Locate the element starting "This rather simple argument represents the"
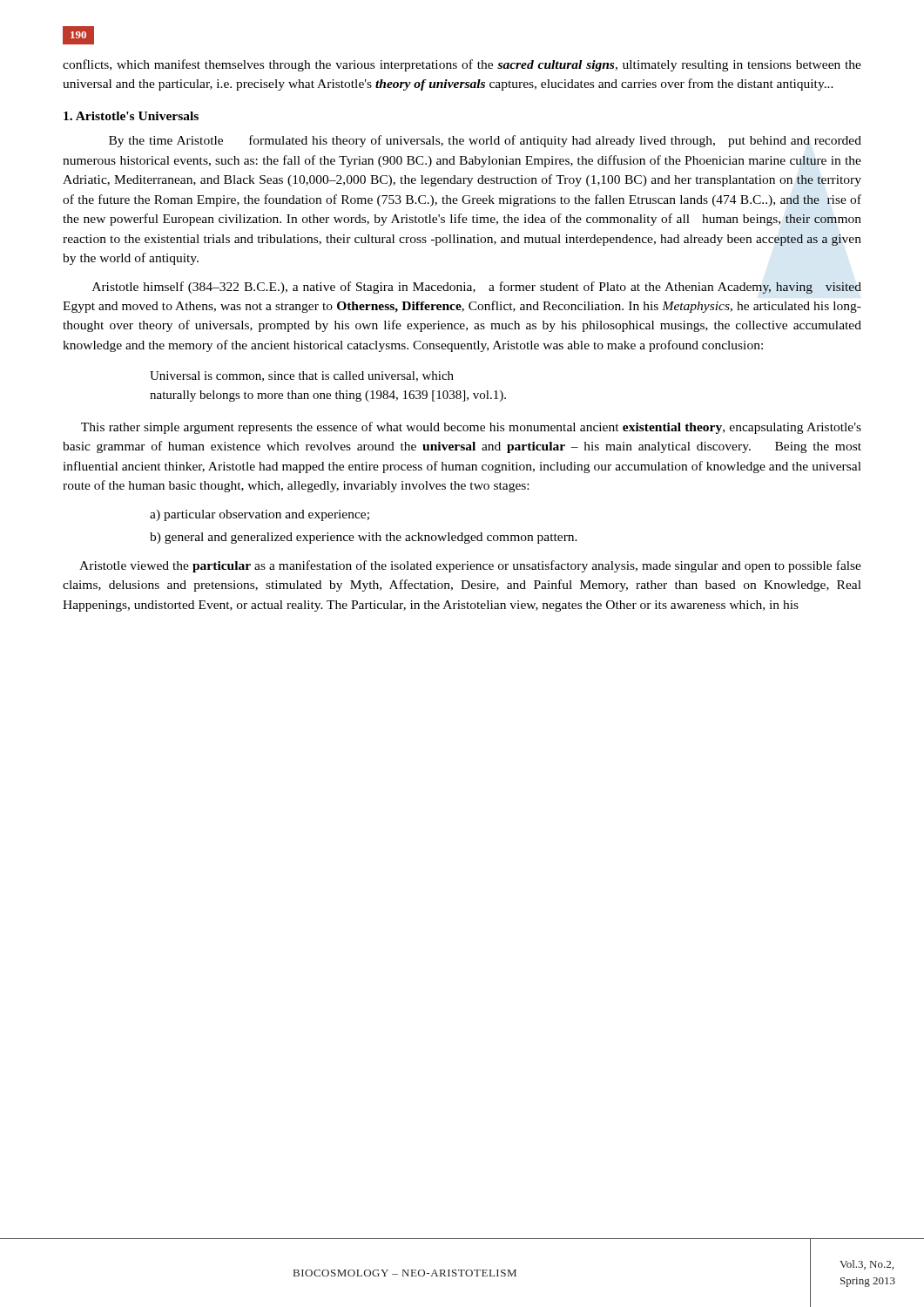Screen dimensions: 1307x924 click(462, 456)
